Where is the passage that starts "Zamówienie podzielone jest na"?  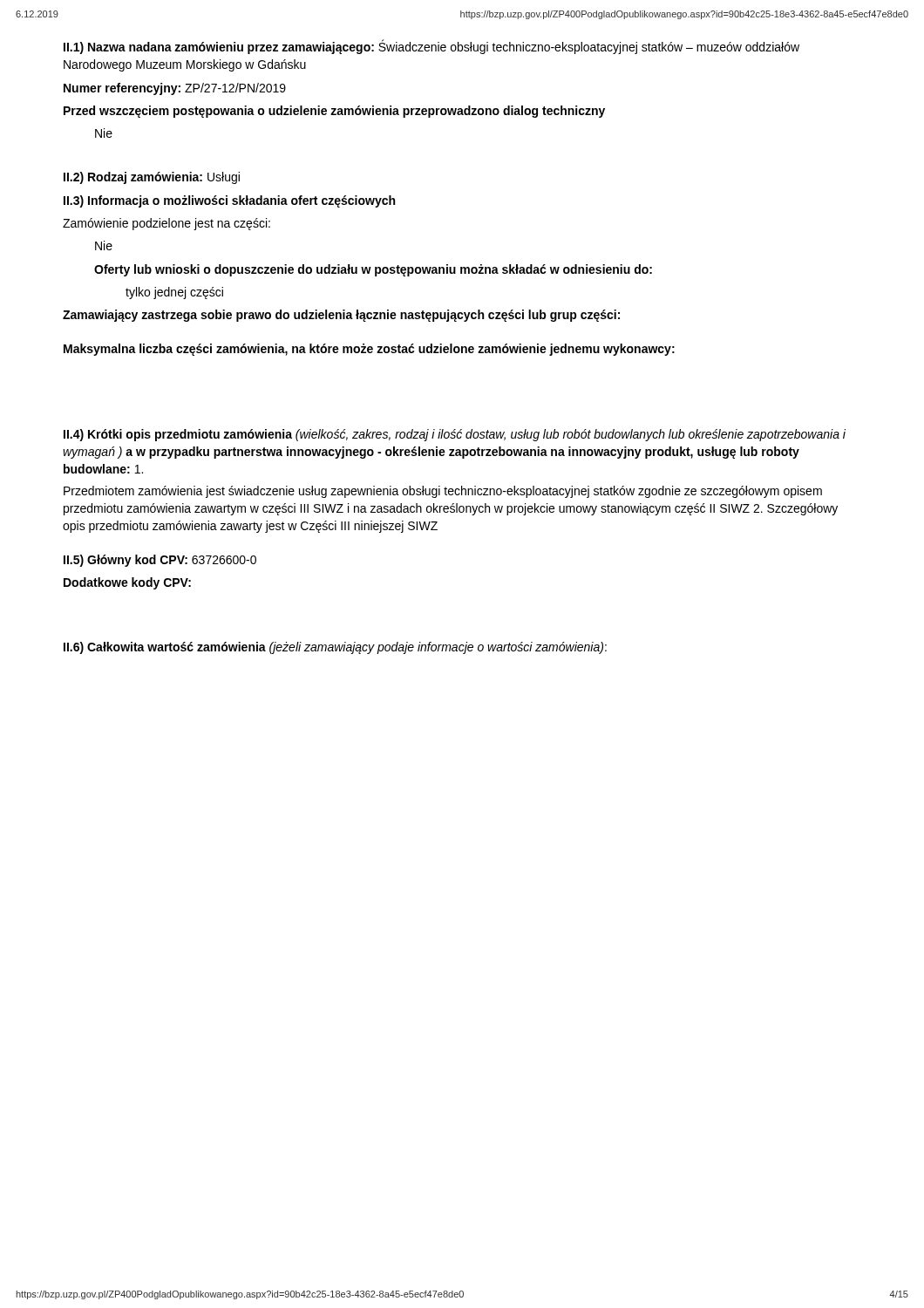pos(166,224)
